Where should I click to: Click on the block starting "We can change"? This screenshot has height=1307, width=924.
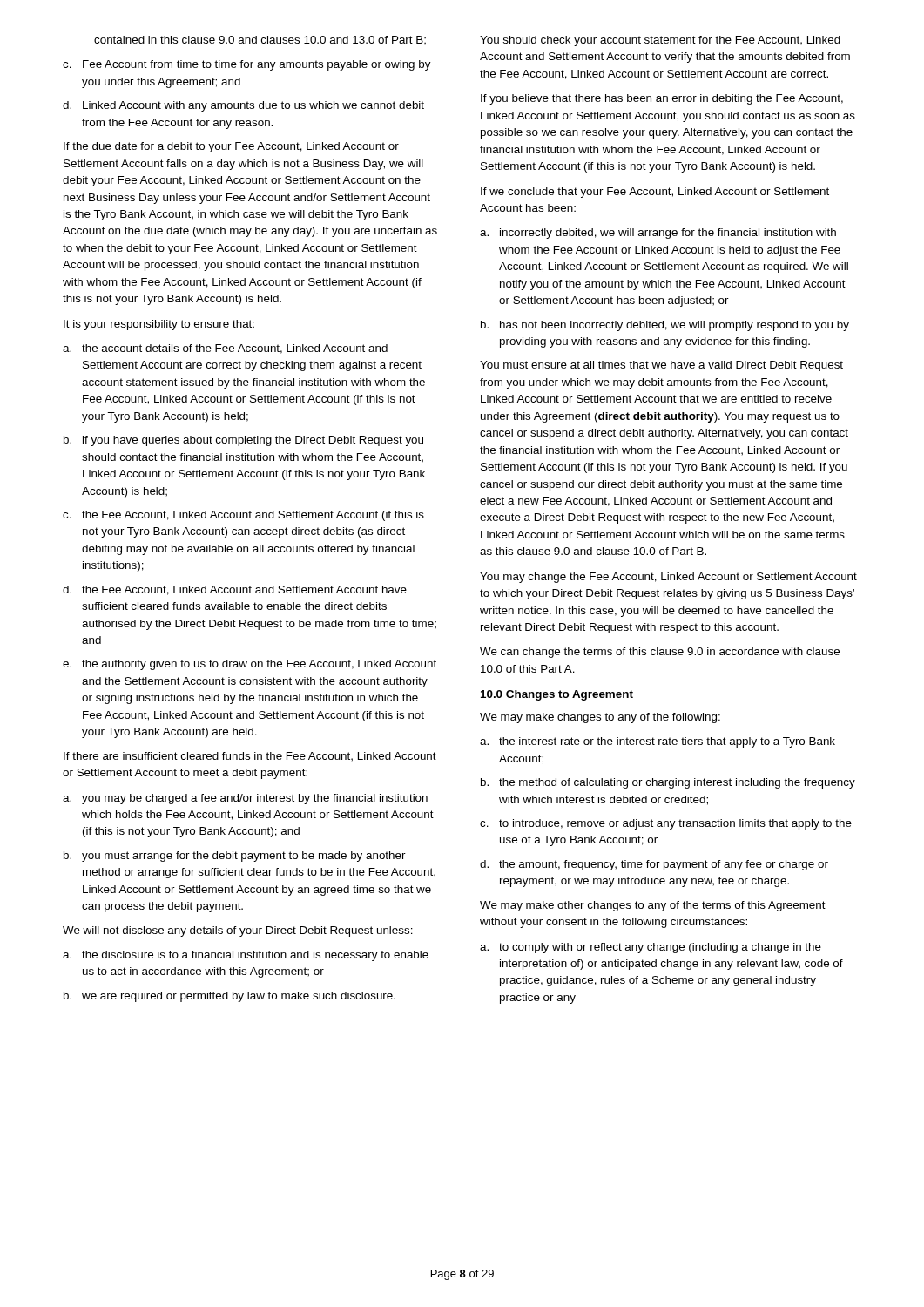[660, 660]
